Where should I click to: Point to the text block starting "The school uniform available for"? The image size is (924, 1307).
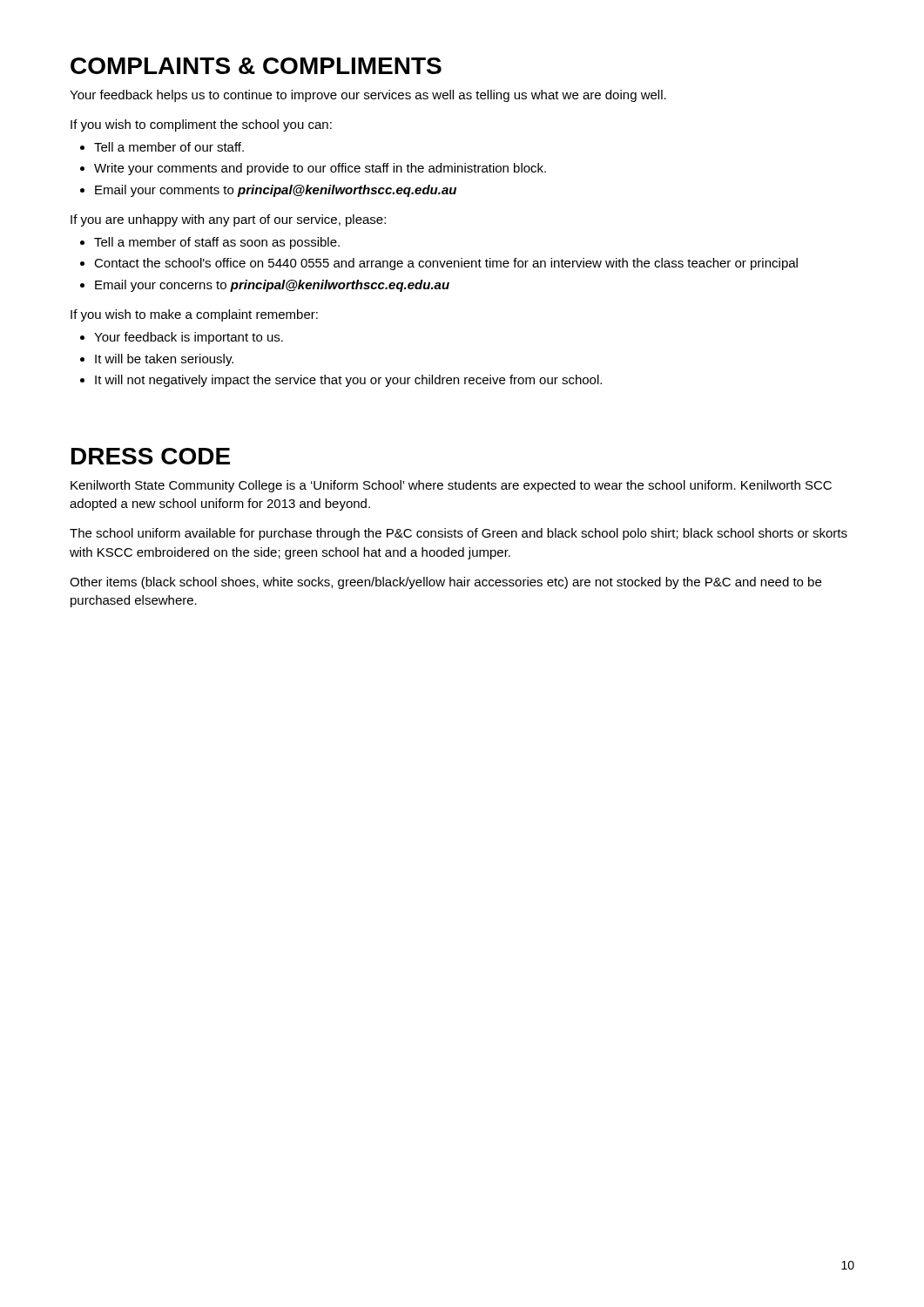[462, 543]
